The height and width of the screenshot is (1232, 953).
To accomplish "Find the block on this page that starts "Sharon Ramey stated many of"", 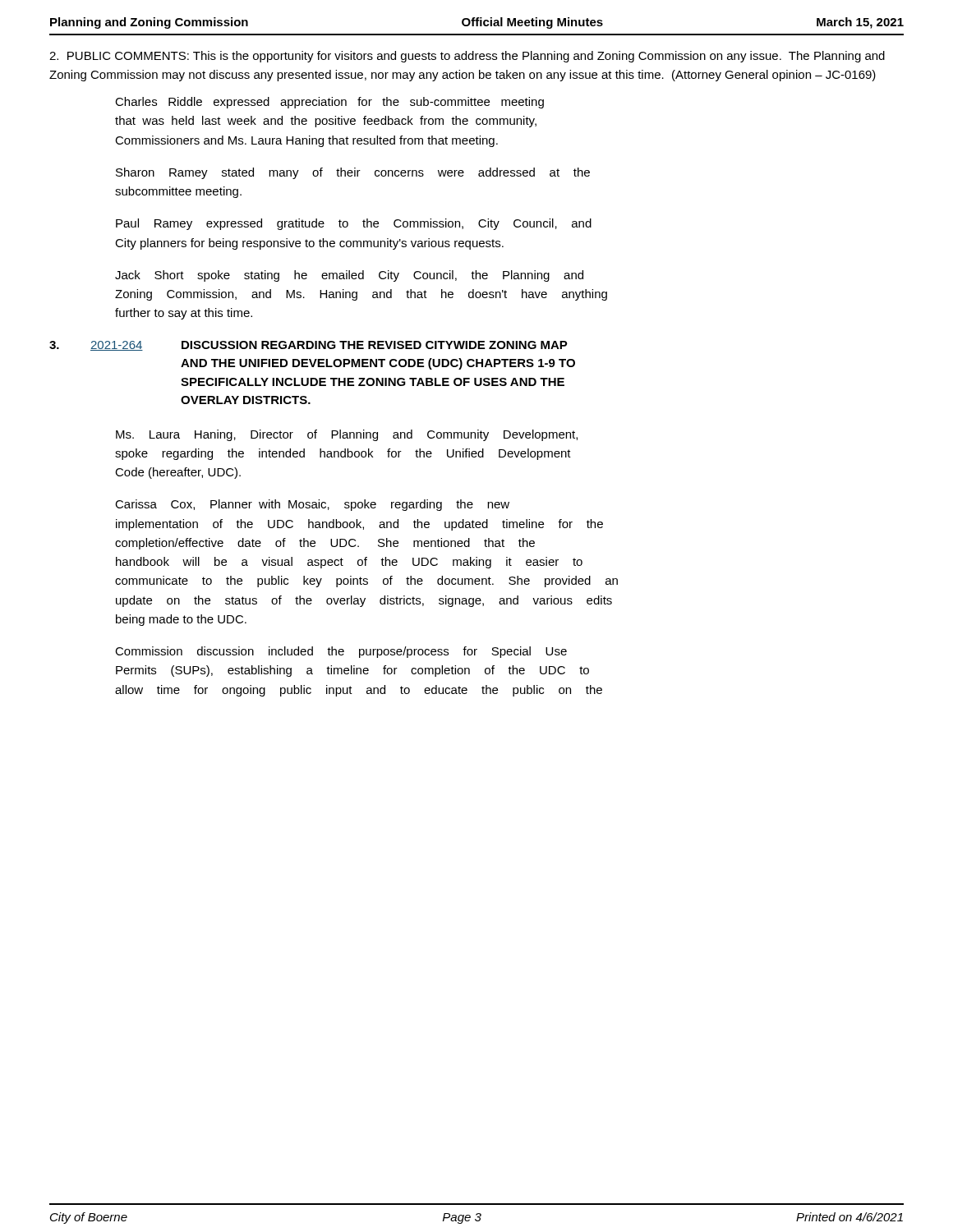I will coord(353,181).
